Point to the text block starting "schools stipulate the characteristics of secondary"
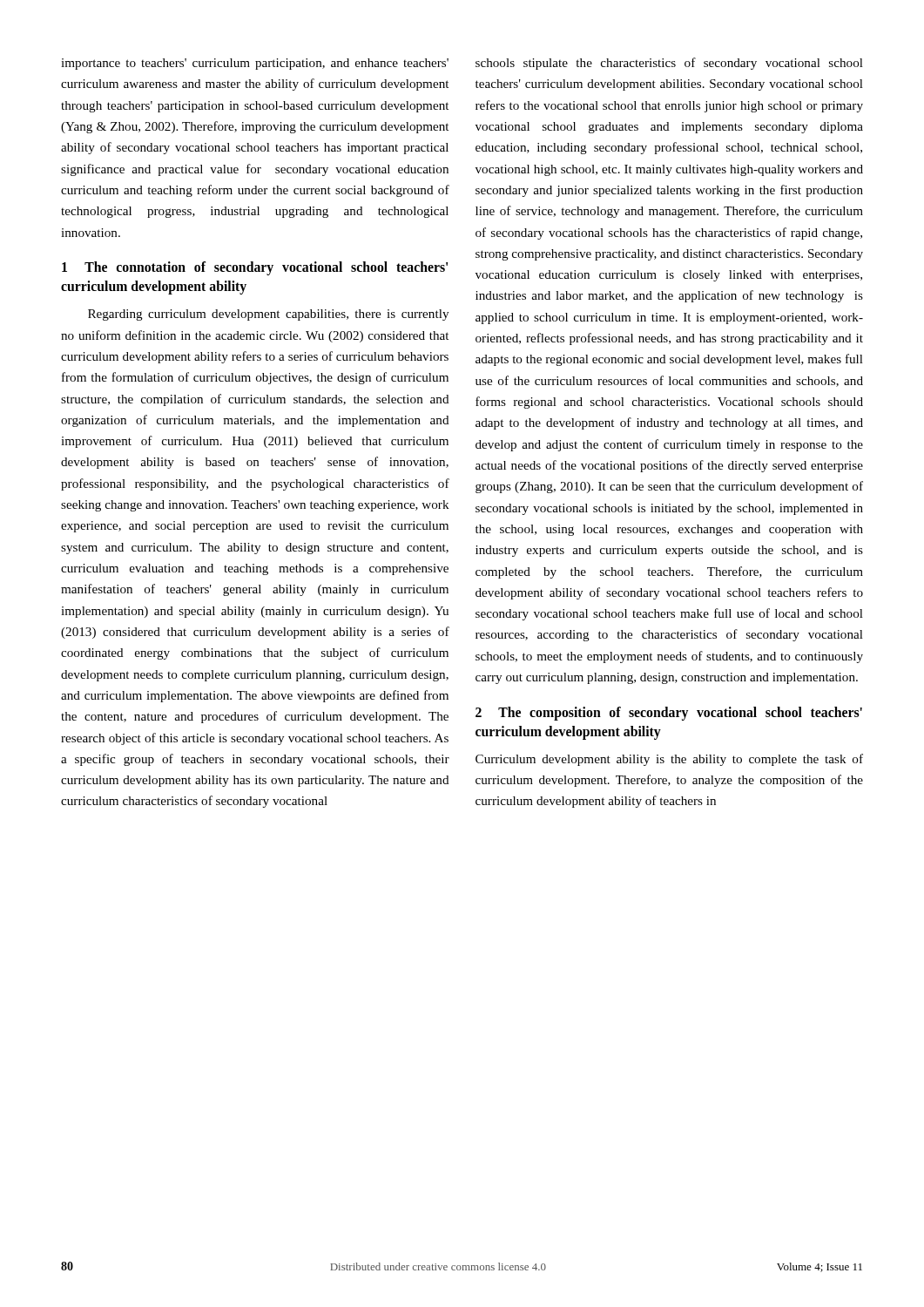 tap(669, 370)
